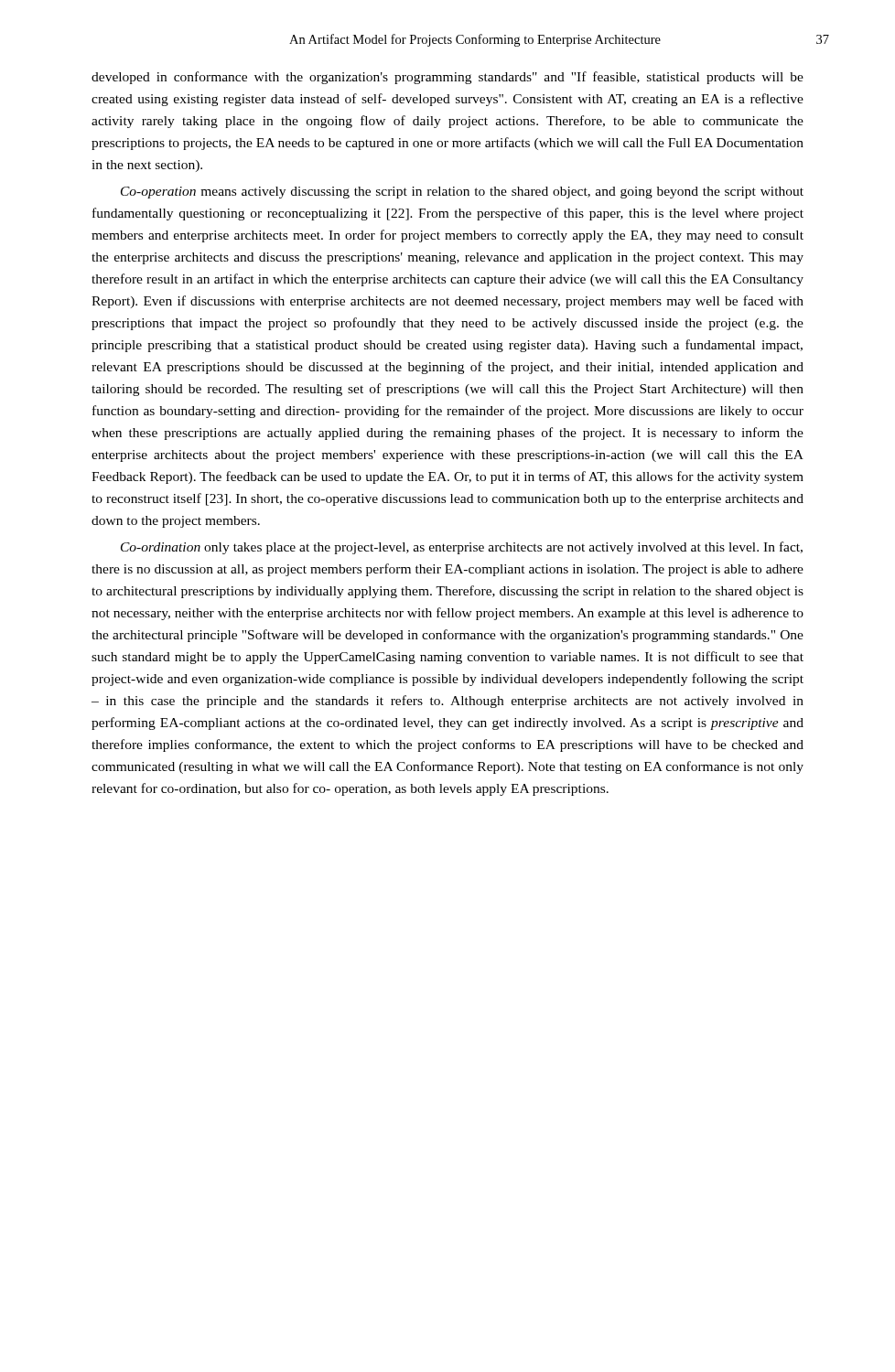Viewport: 895px width, 1372px height.
Task: Find the text block that says "Co-operation means actively discussing the script in relation"
Action: click(x=448, y=356)
